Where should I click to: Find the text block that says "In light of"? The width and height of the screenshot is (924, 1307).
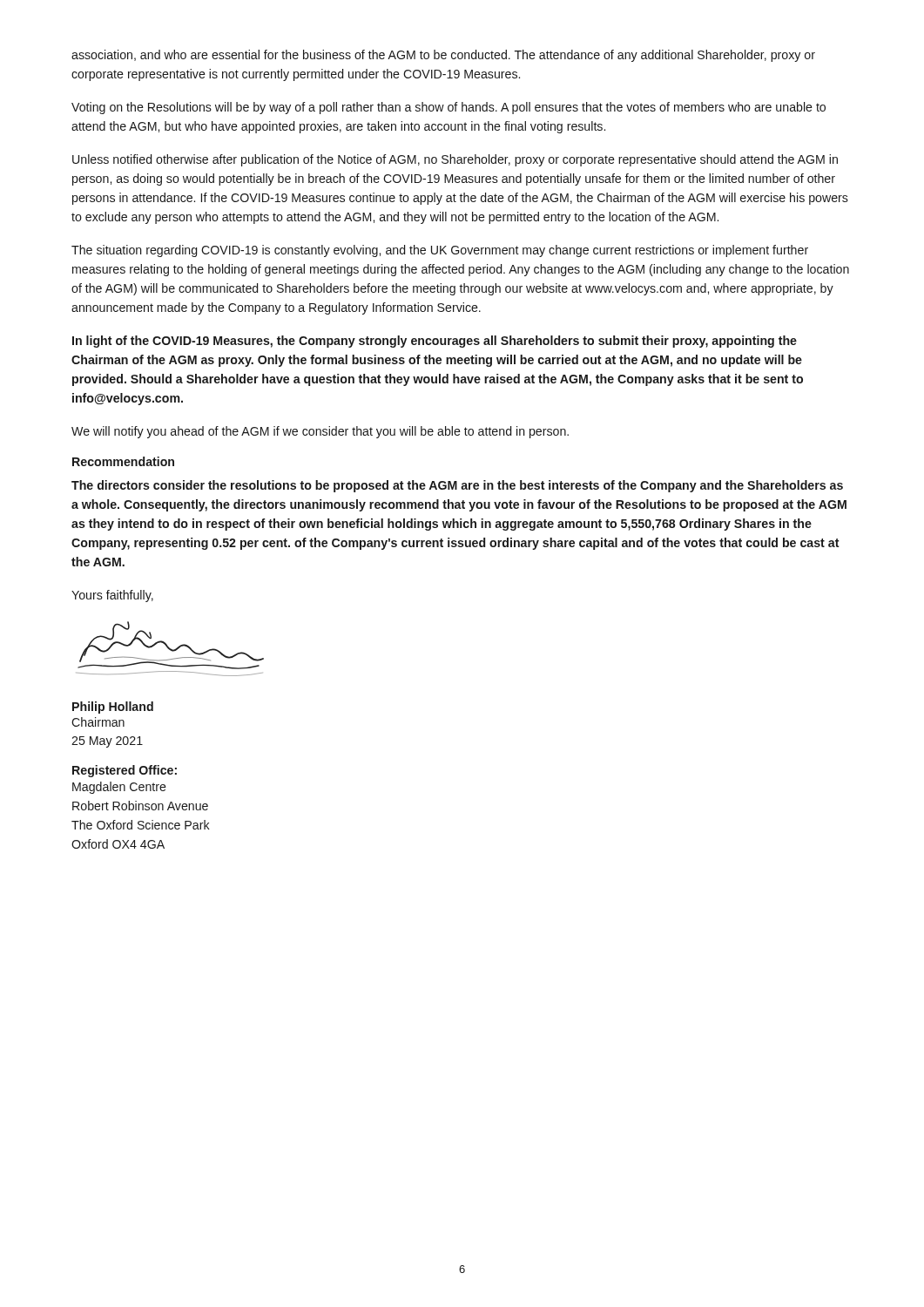pyautogui.click(x=437, y=369)
